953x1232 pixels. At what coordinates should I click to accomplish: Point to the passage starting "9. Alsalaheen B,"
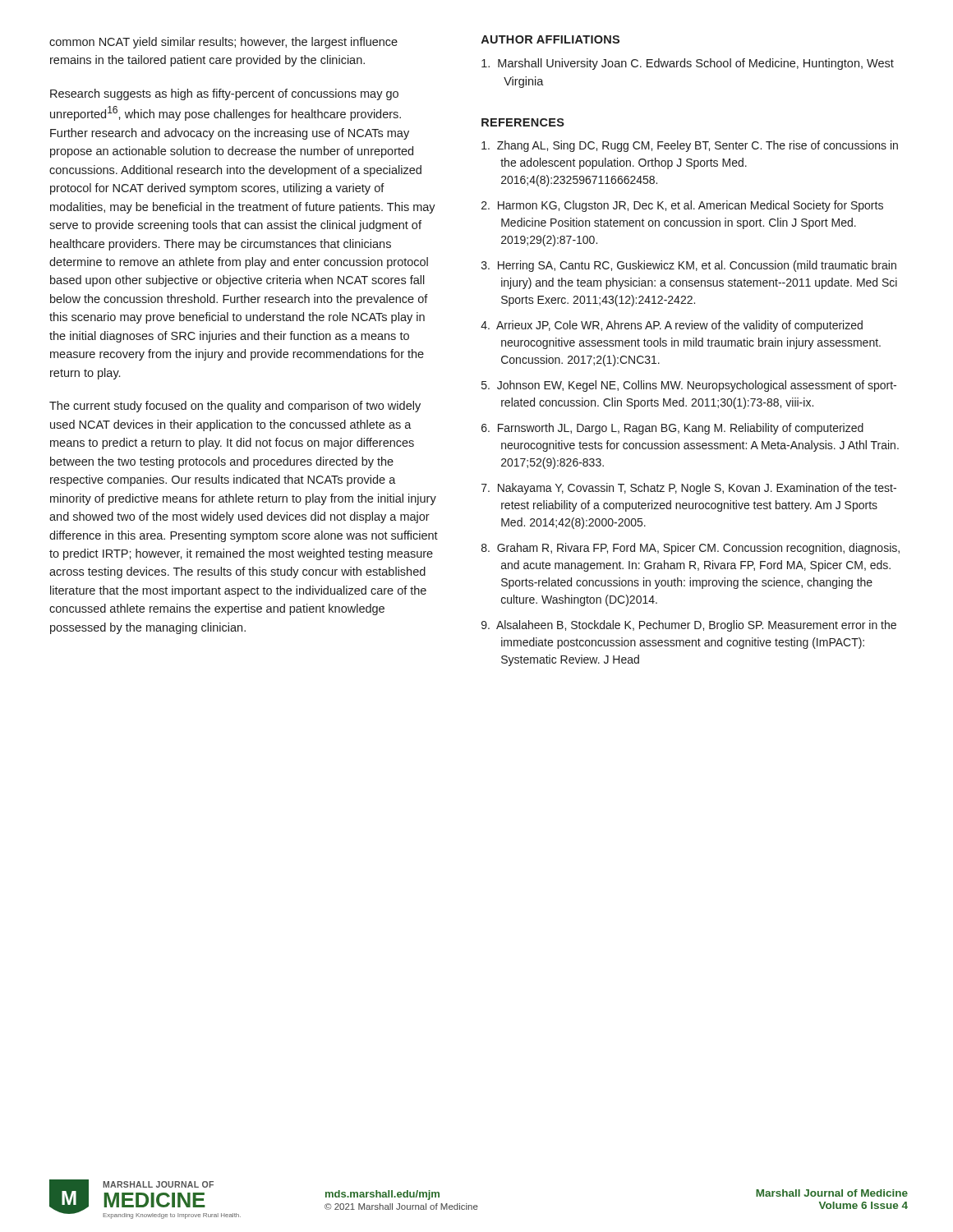(689, 642)
